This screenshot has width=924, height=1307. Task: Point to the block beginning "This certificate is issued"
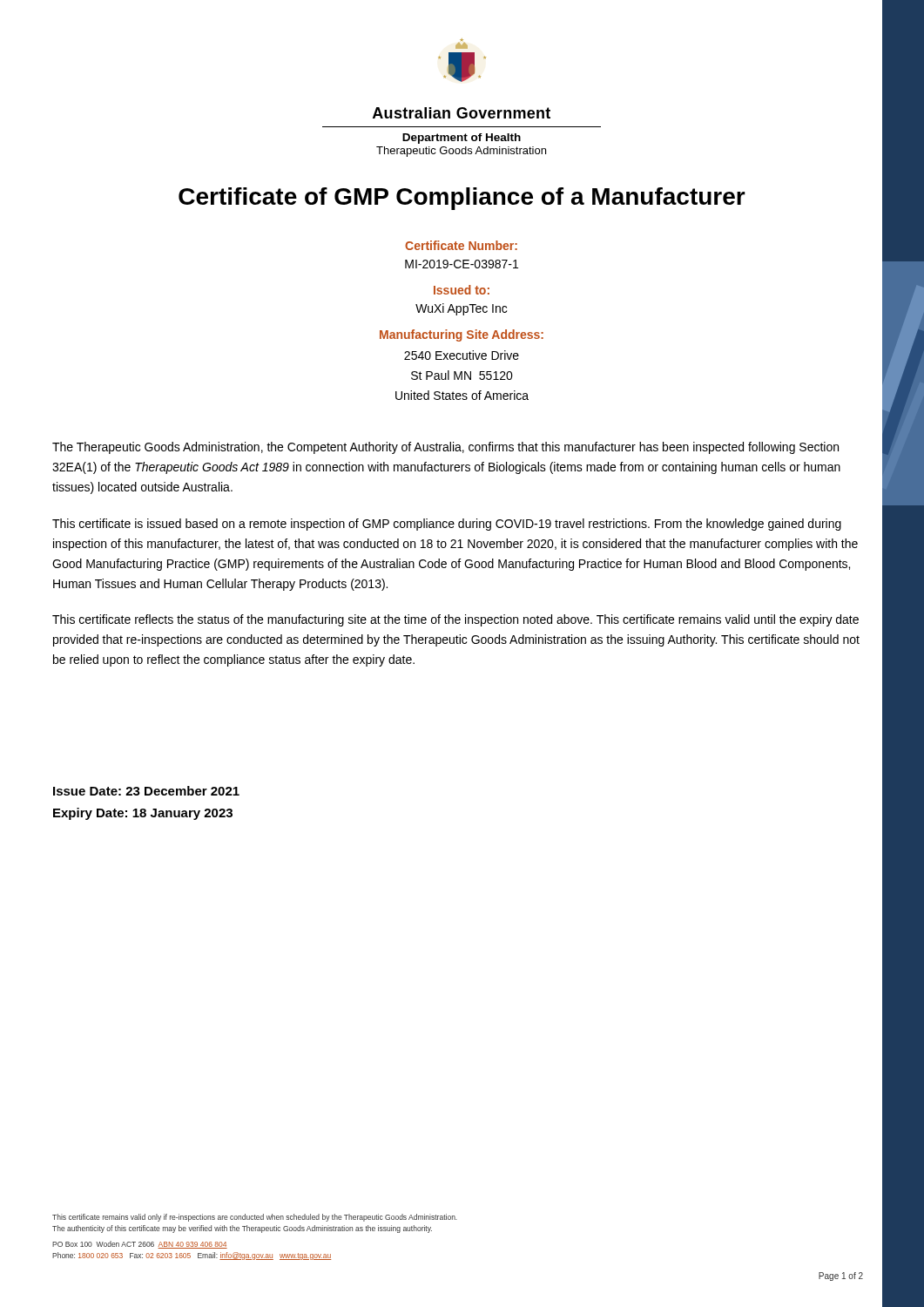click(x=455, y=553)
